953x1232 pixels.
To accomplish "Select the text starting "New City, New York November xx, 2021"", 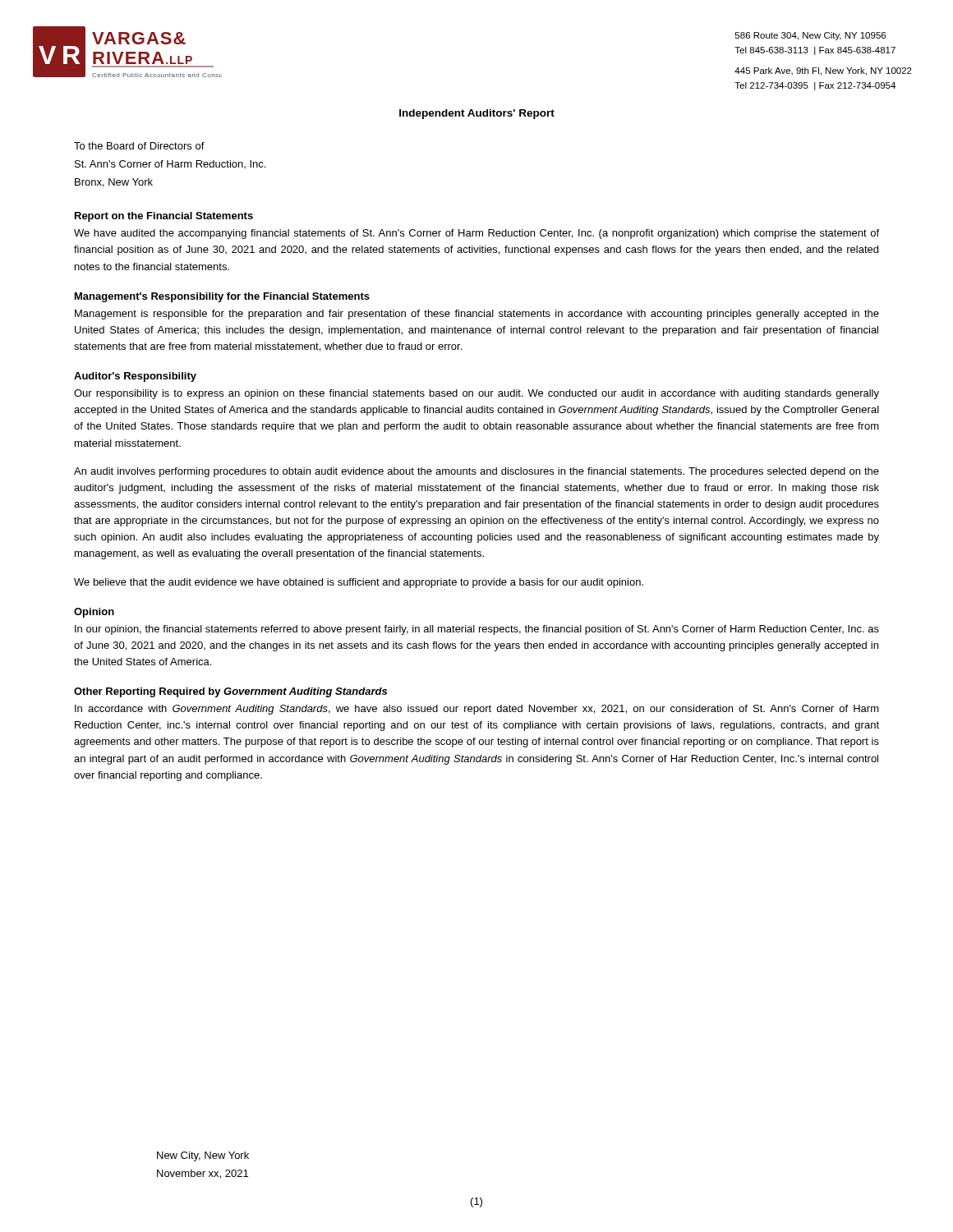I will [x=203, y=1164].
